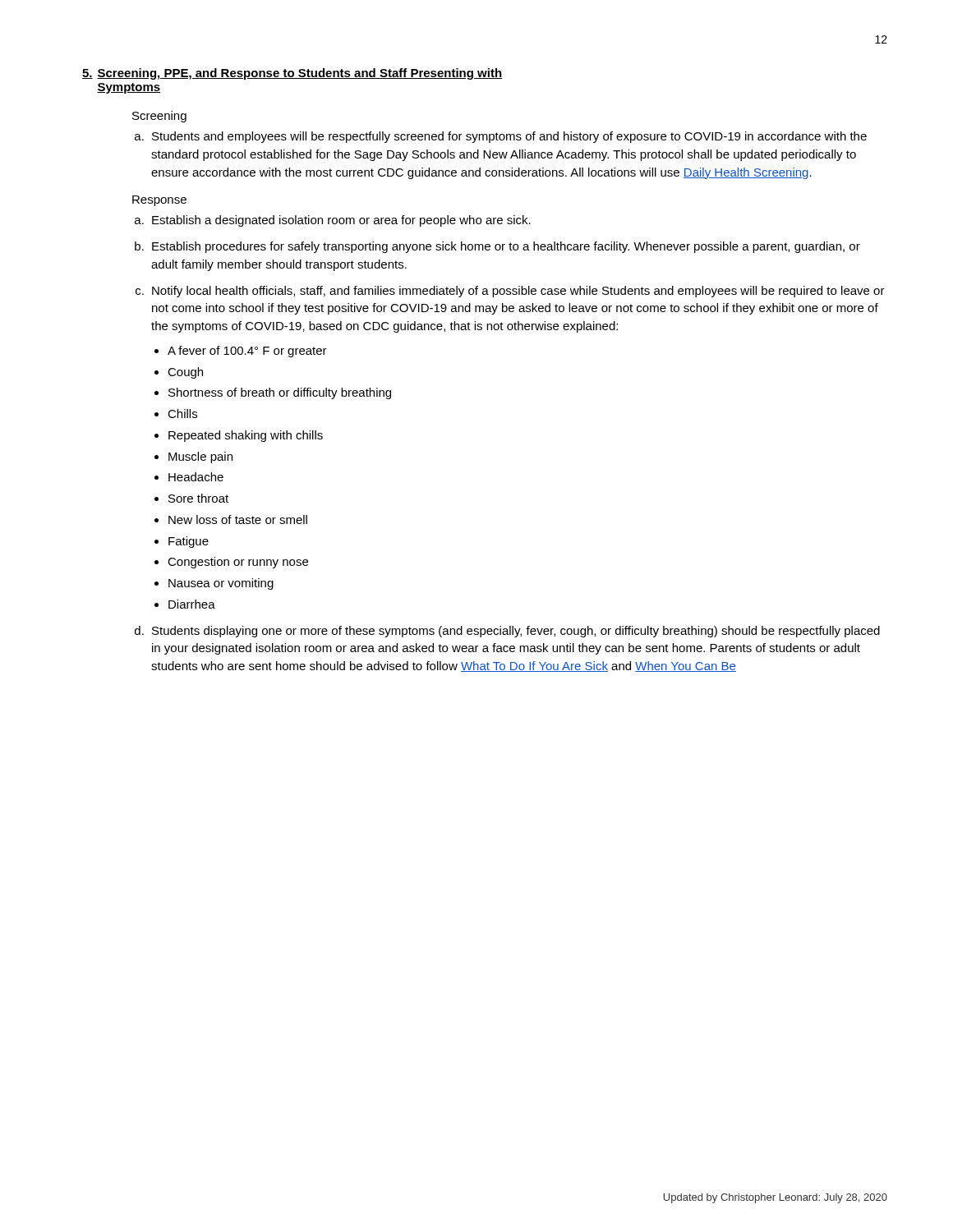
Task: Find the list item containing "Students displaying one or more"
Action: coord(516,648)
